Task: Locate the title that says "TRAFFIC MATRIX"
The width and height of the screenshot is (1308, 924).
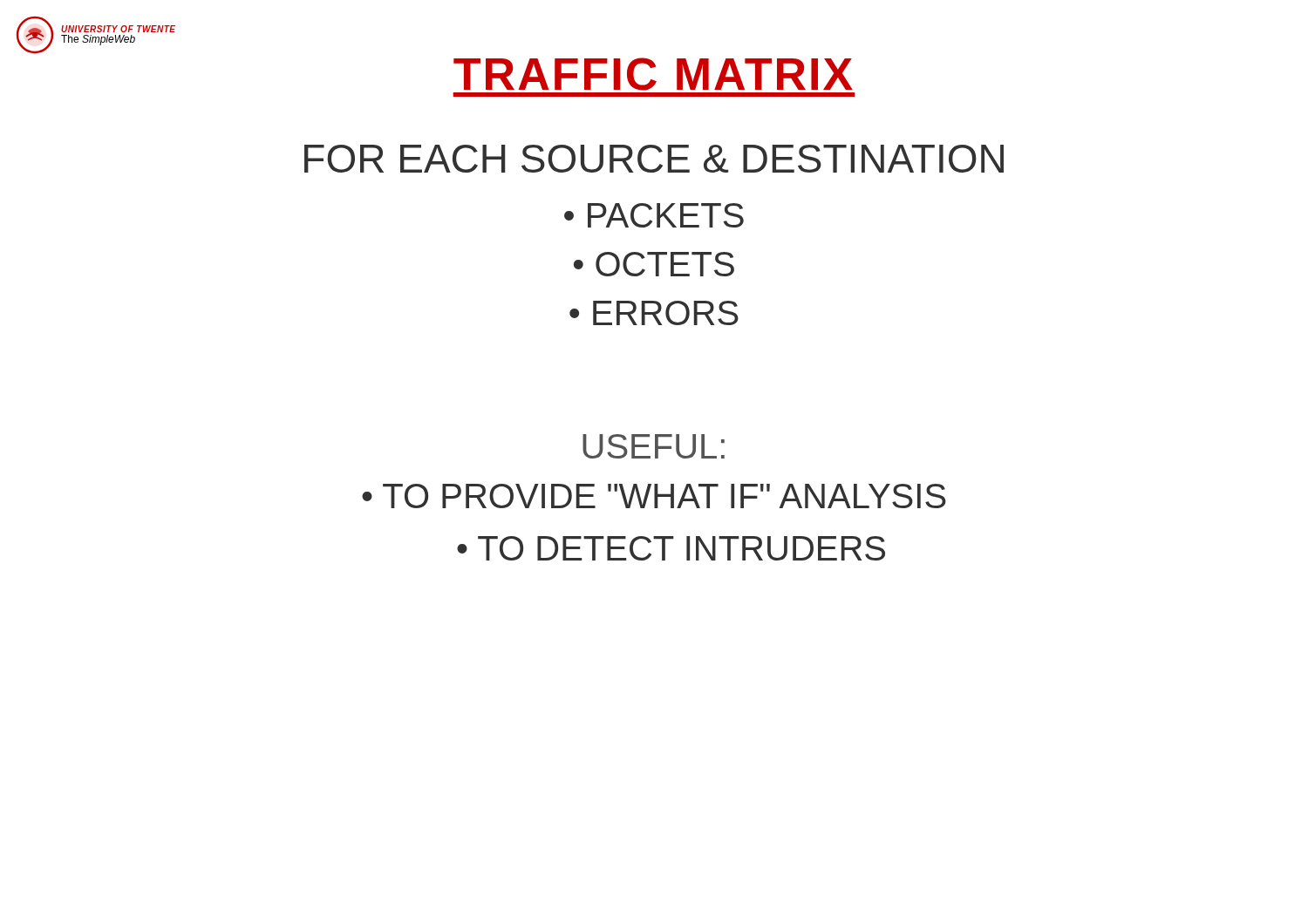Action: (654, 74)
